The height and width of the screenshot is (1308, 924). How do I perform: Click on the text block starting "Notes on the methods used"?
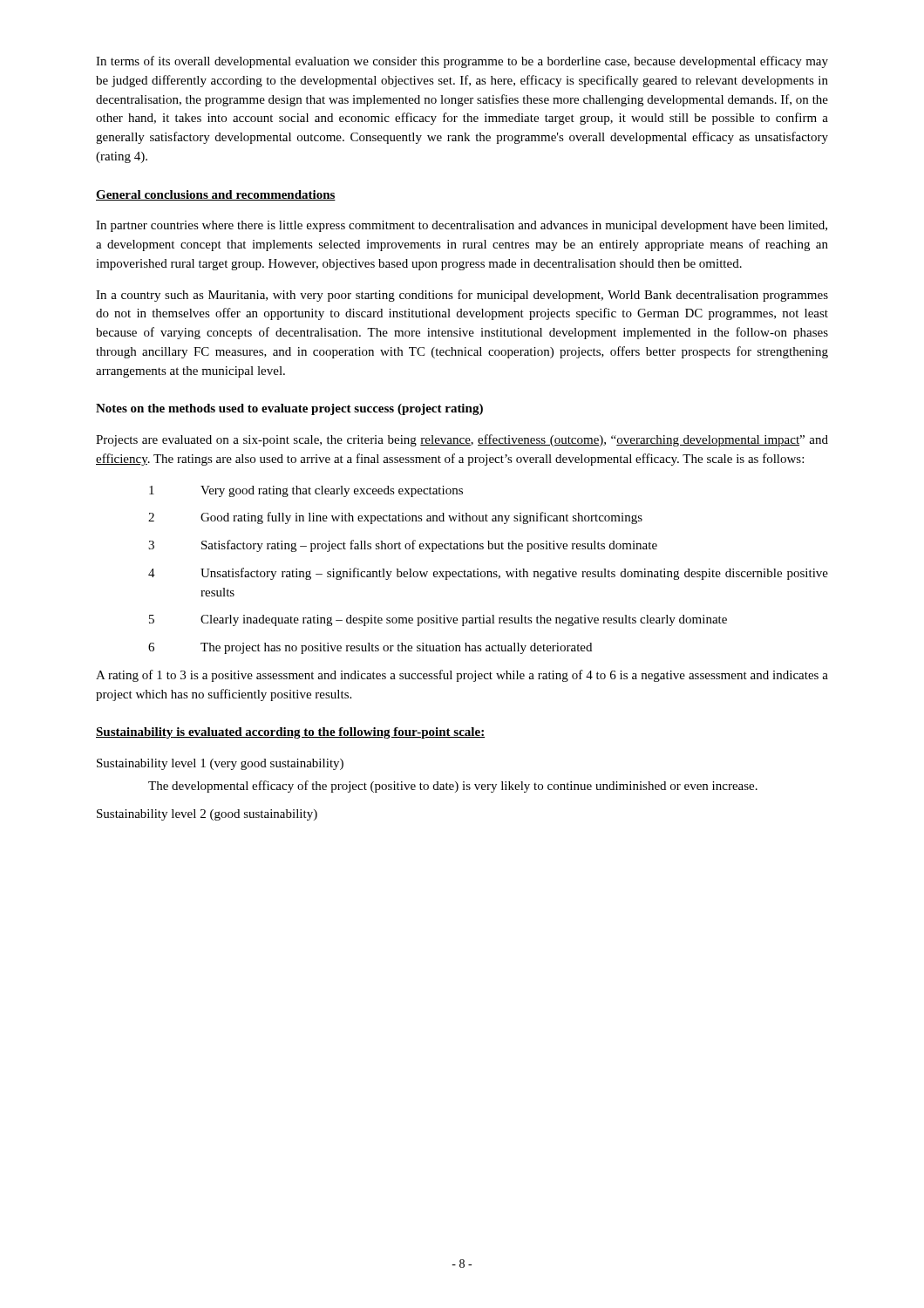click(x=290, y=408)
